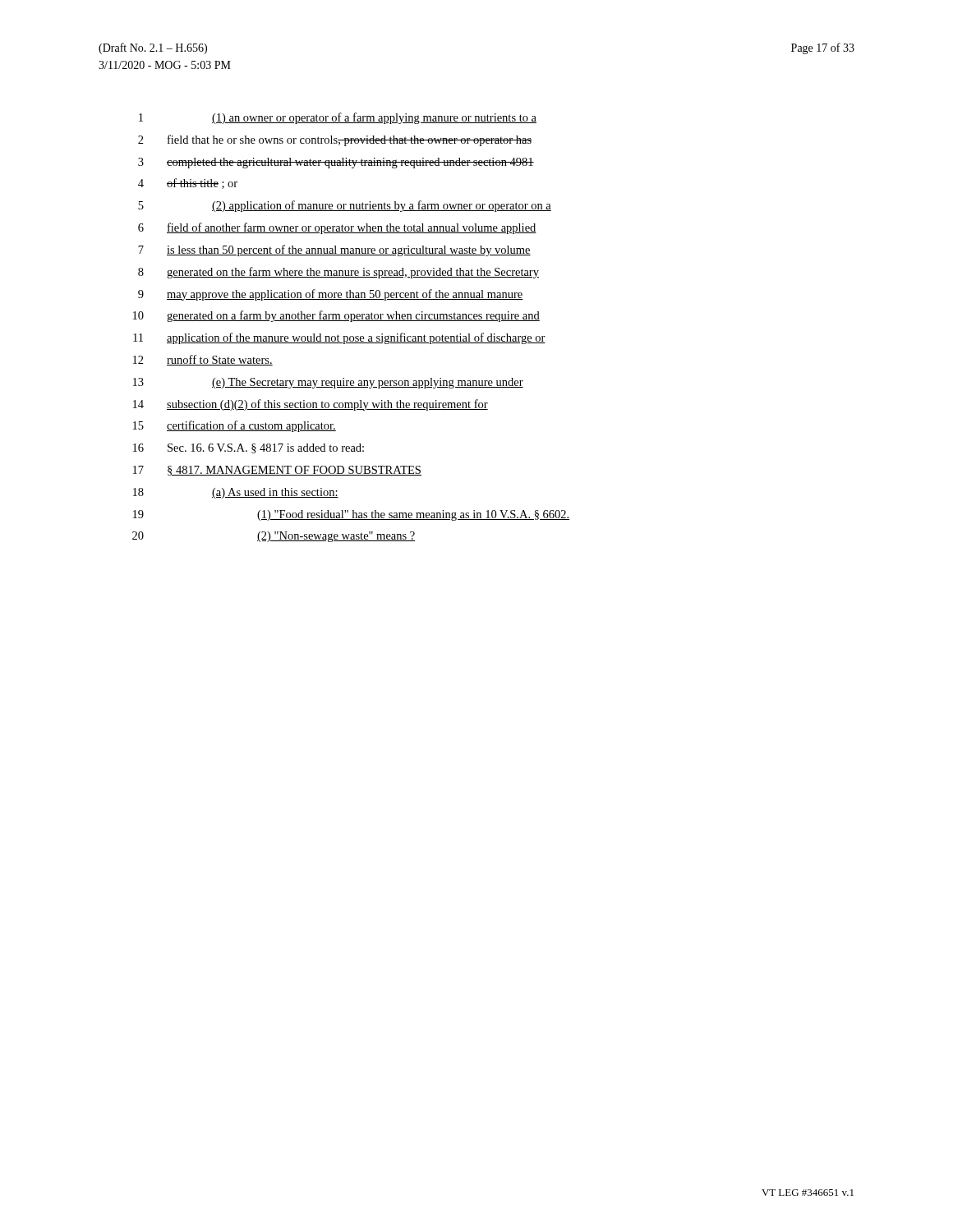Viewport: 953px width, 1232px height.
Task: Navigate to the text block starting "14 subsection (d)(2) of"
Action: 476,404
